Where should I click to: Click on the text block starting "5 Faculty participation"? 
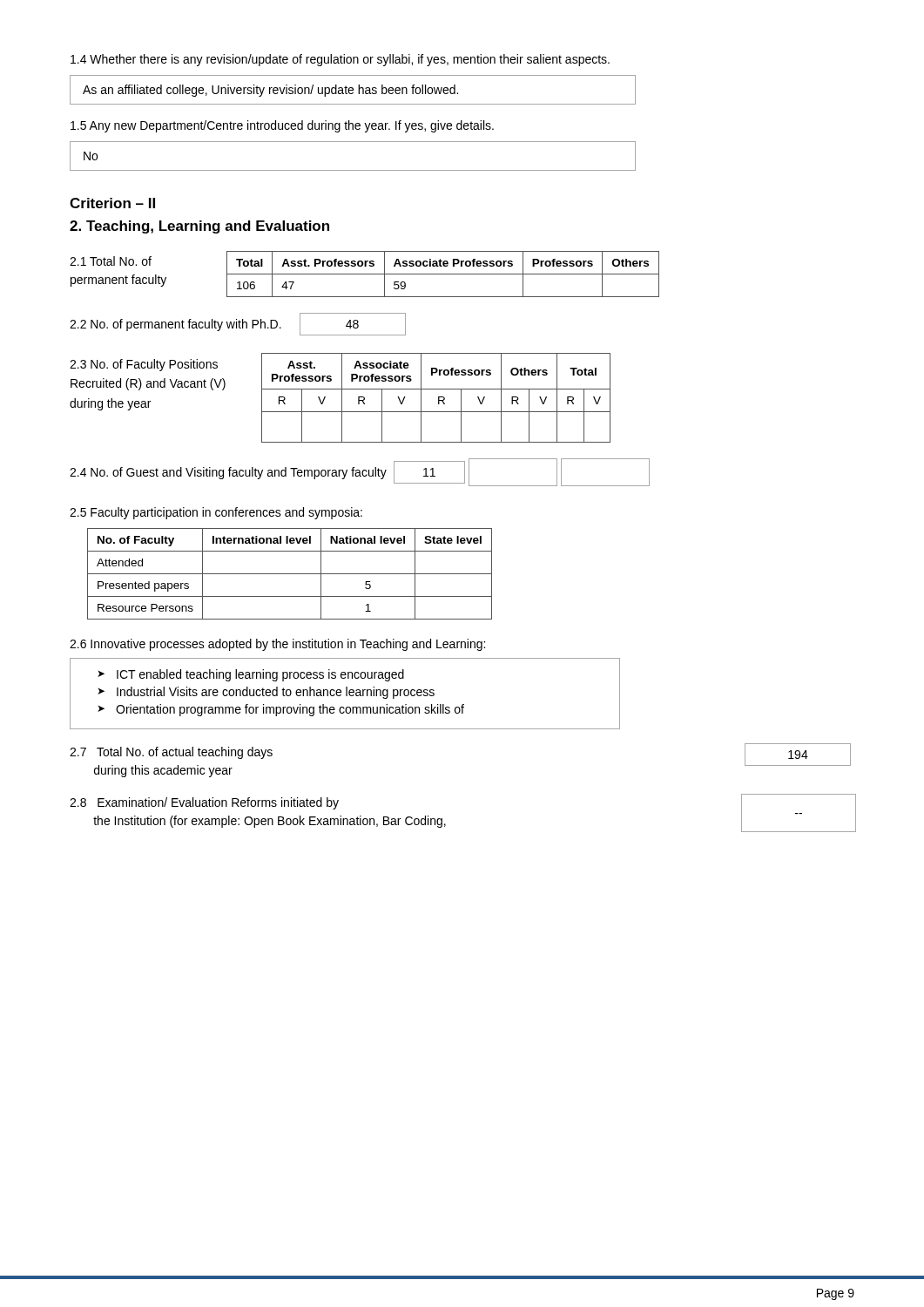(x=216, y=512)
